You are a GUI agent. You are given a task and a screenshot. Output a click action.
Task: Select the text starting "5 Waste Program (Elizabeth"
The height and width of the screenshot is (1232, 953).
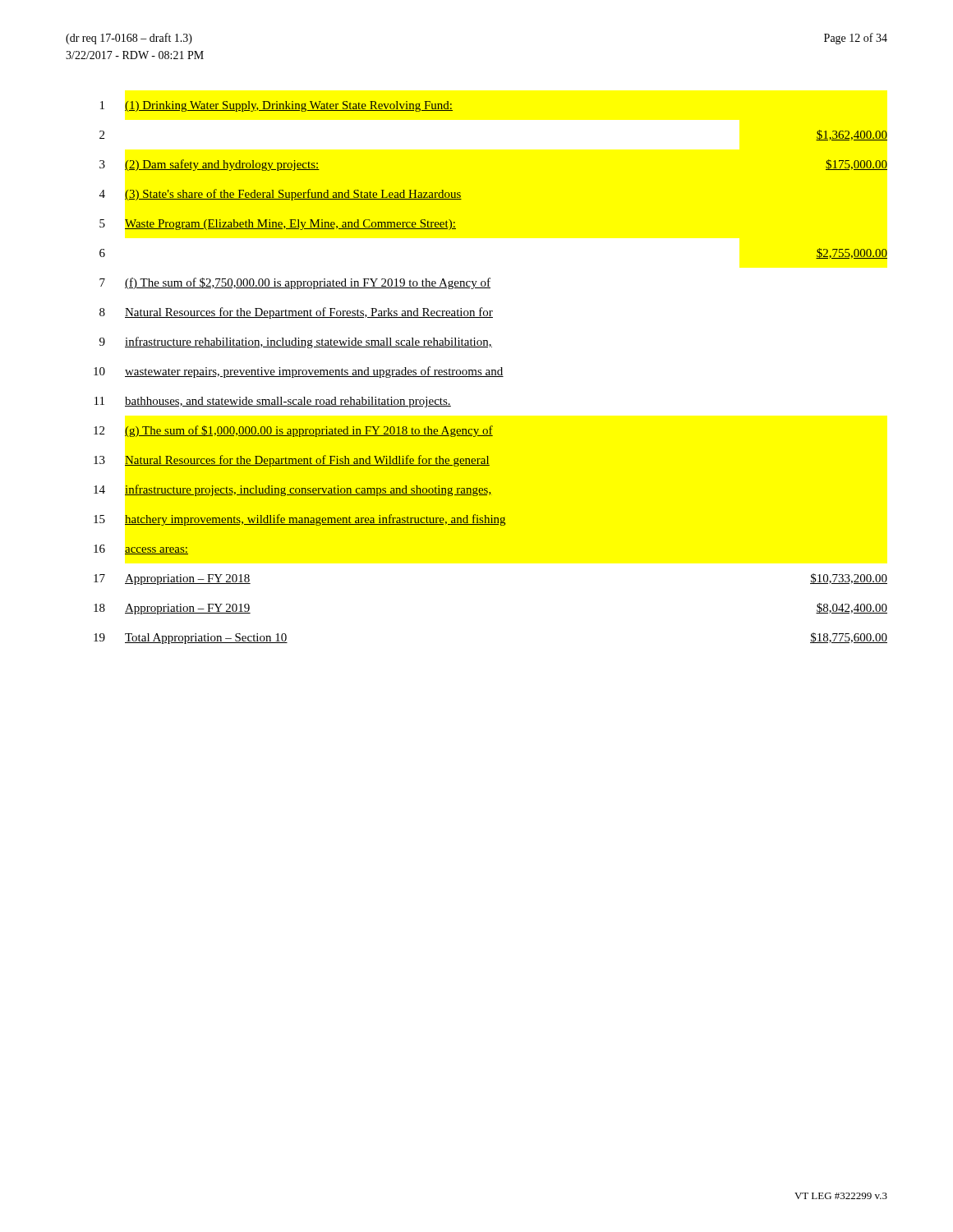278,225
